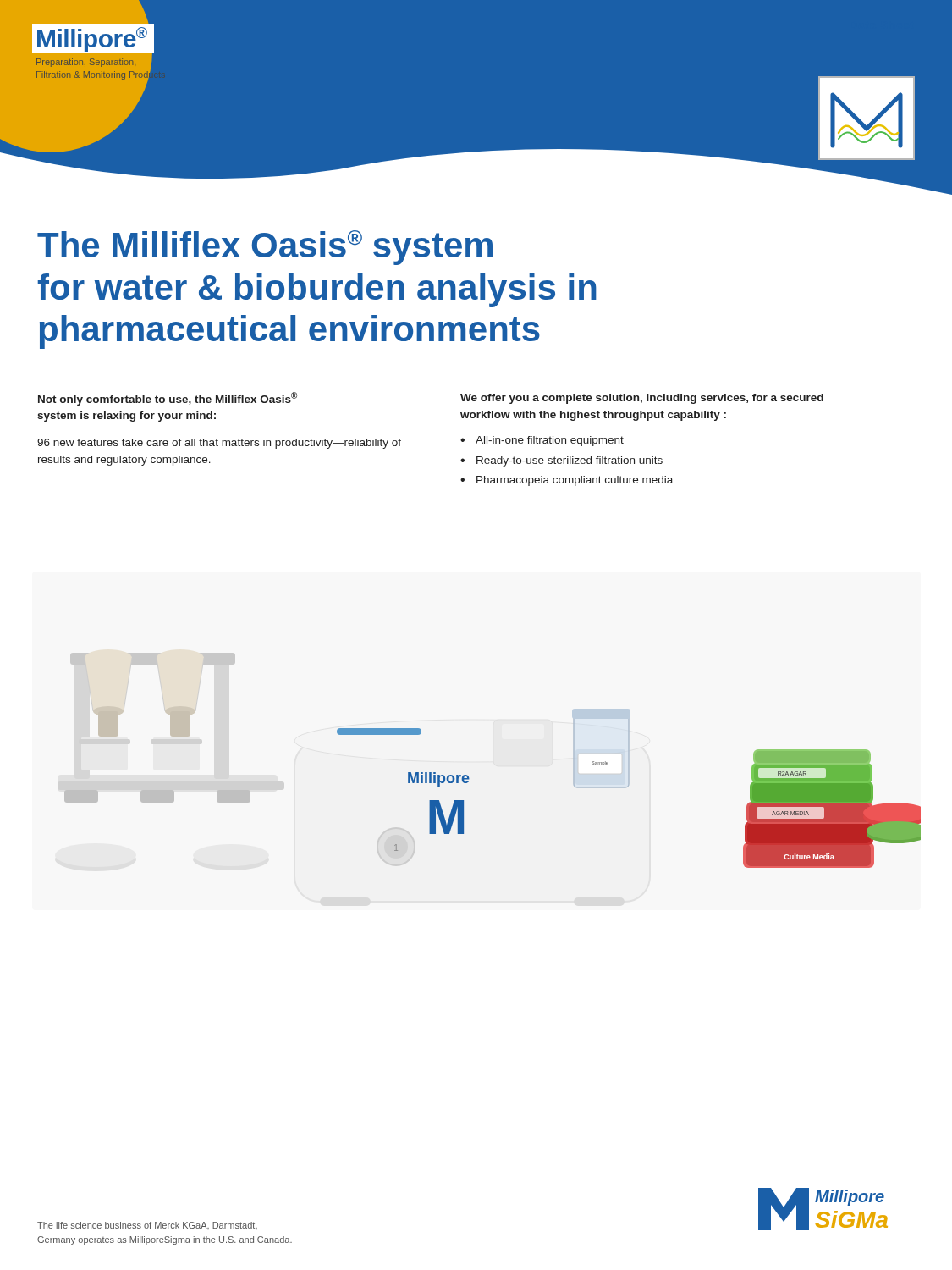This screenshot has width=952, height=1270.
Task: Find the element starting "We offer you a"
Action: coord(642,406)
